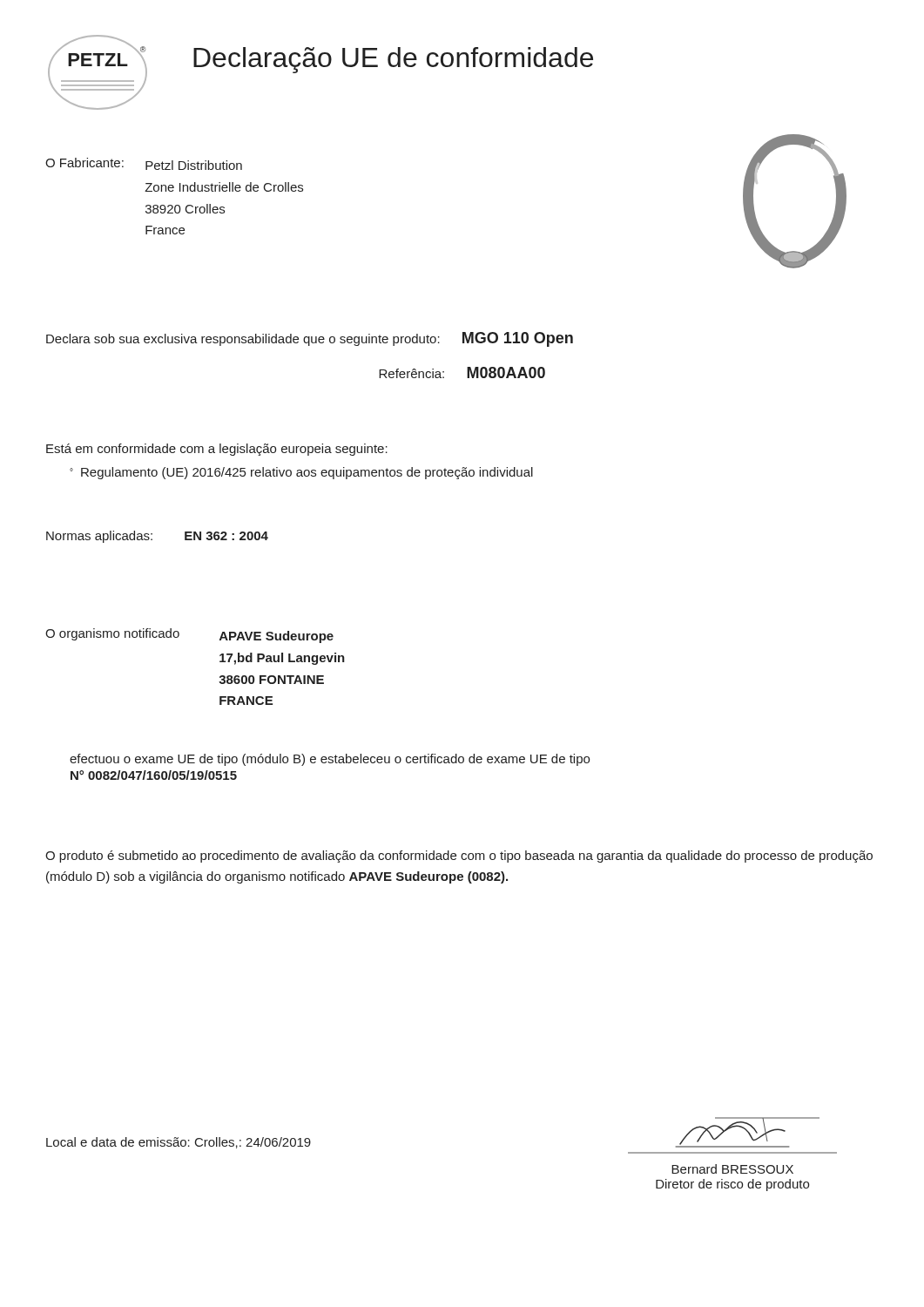Click on the region starting "O produto é submetido ao procedimento"
Screen dimensions: 1307x924
coord(459,866)
